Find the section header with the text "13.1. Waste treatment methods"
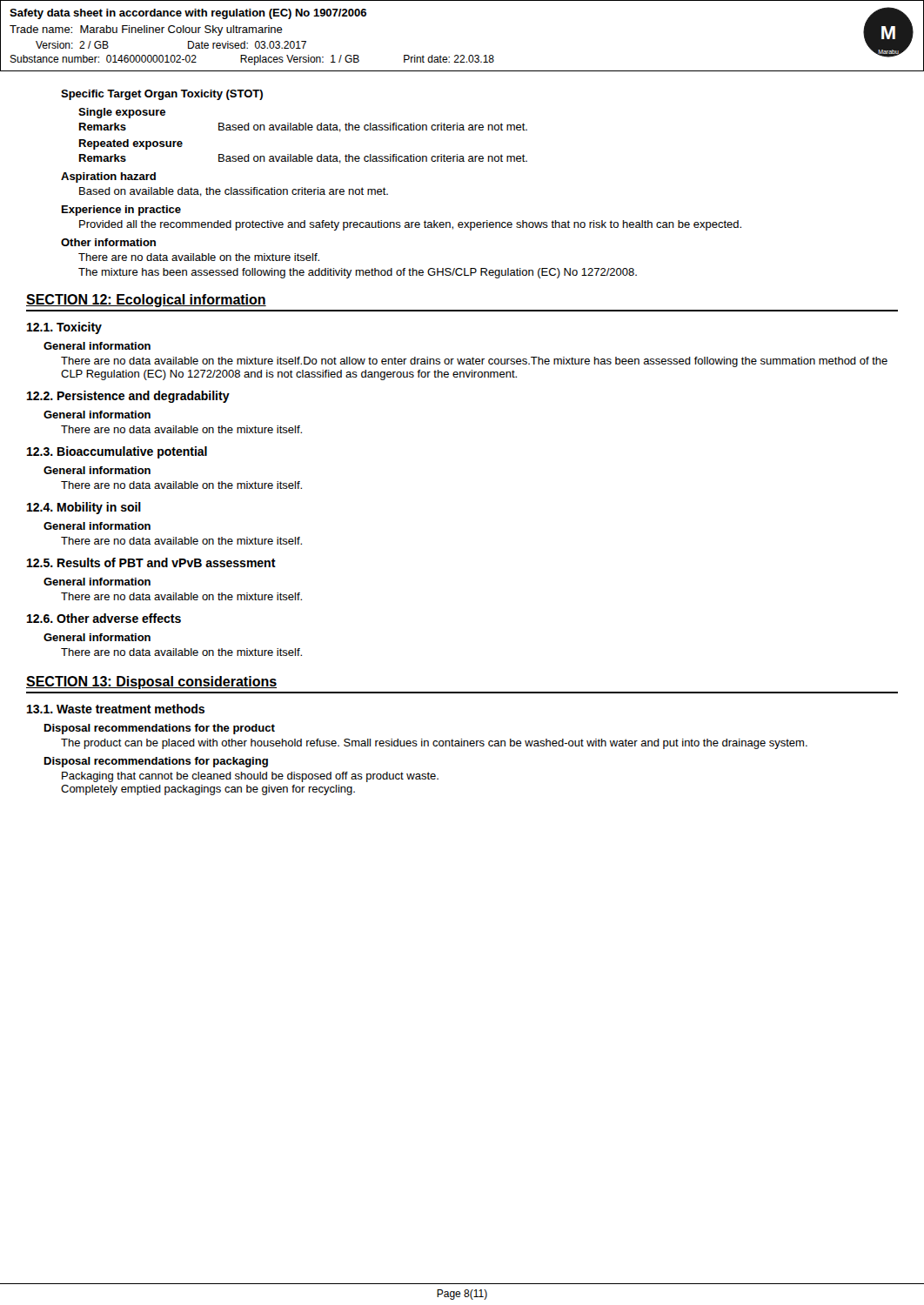The image size is (924, 1305). pyautogui.click(x=116, y=709)
